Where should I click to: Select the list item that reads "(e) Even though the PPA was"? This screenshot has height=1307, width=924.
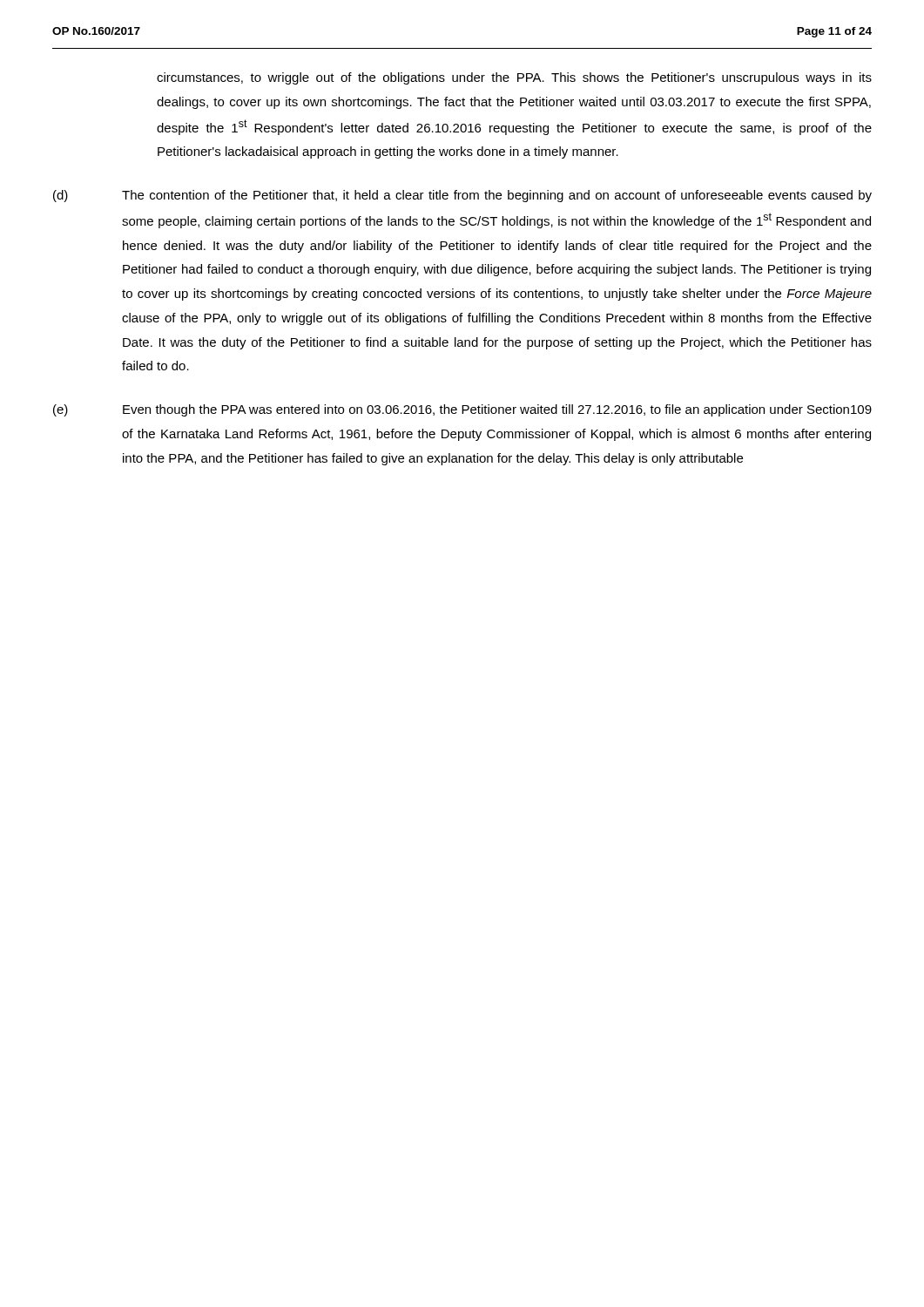click(462, 434)
